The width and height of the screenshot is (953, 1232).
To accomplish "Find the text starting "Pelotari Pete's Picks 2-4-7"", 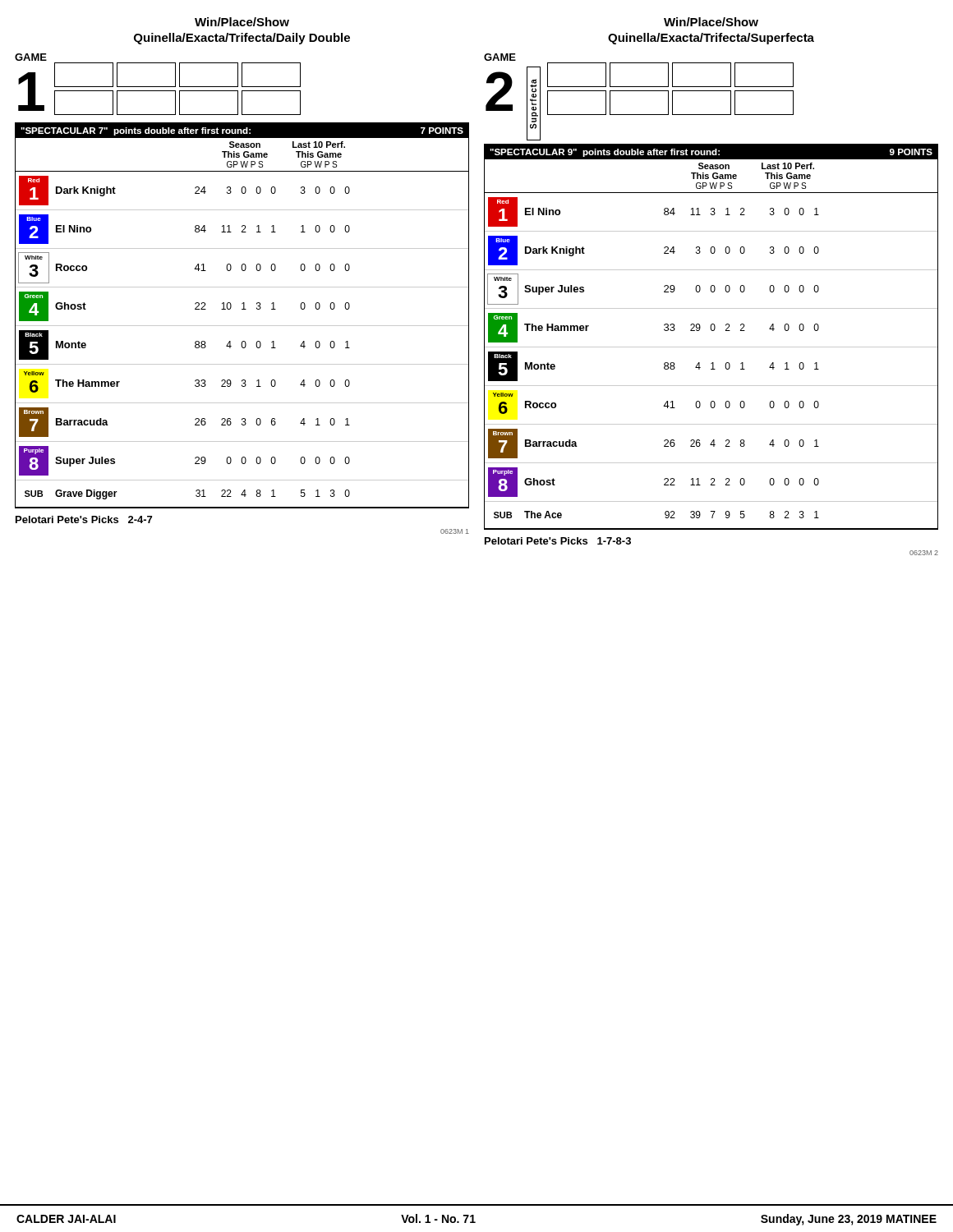I will pyautogui.click(x=84, y=519).
